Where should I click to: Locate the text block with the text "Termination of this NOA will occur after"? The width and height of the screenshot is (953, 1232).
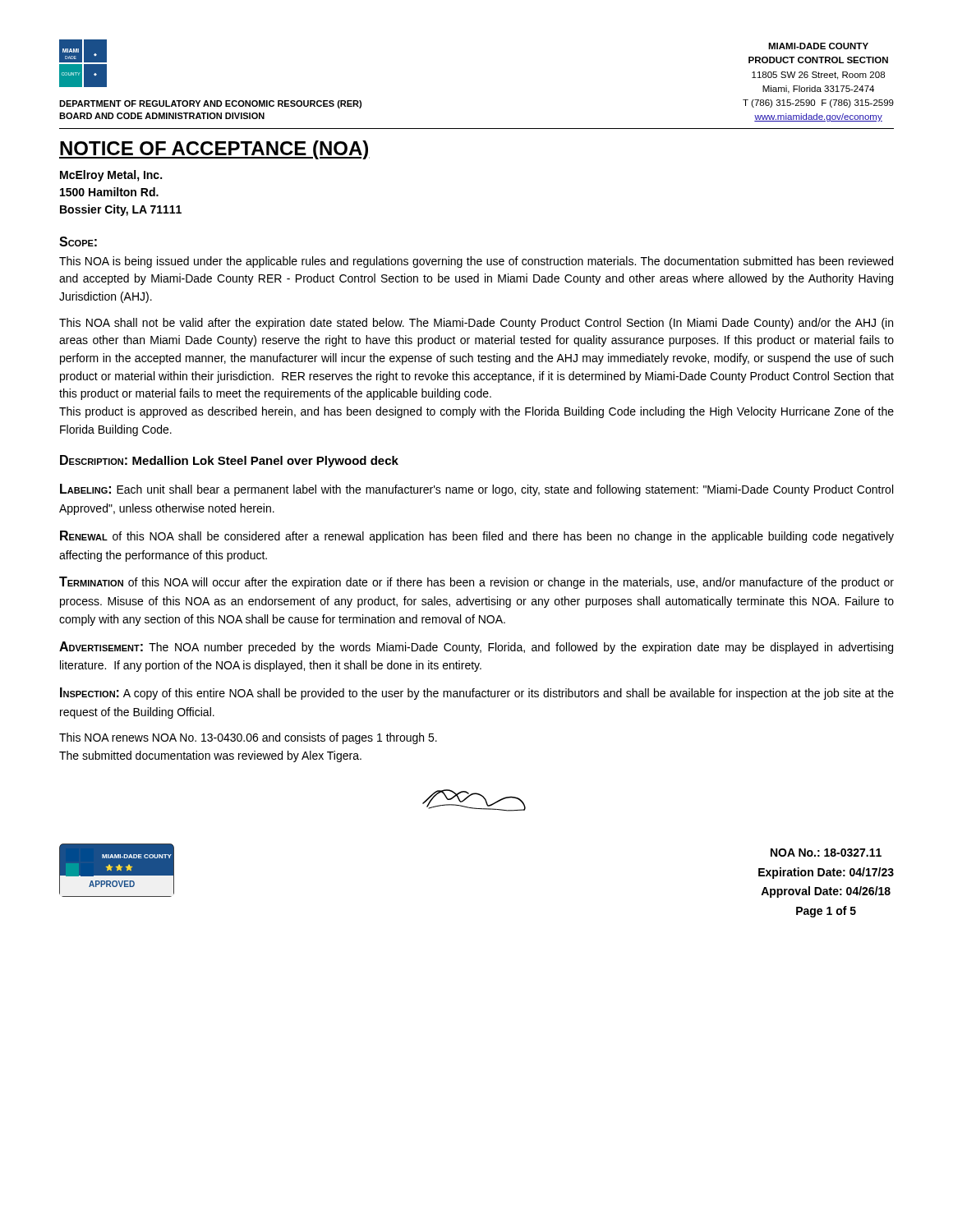tap(476, 600)
